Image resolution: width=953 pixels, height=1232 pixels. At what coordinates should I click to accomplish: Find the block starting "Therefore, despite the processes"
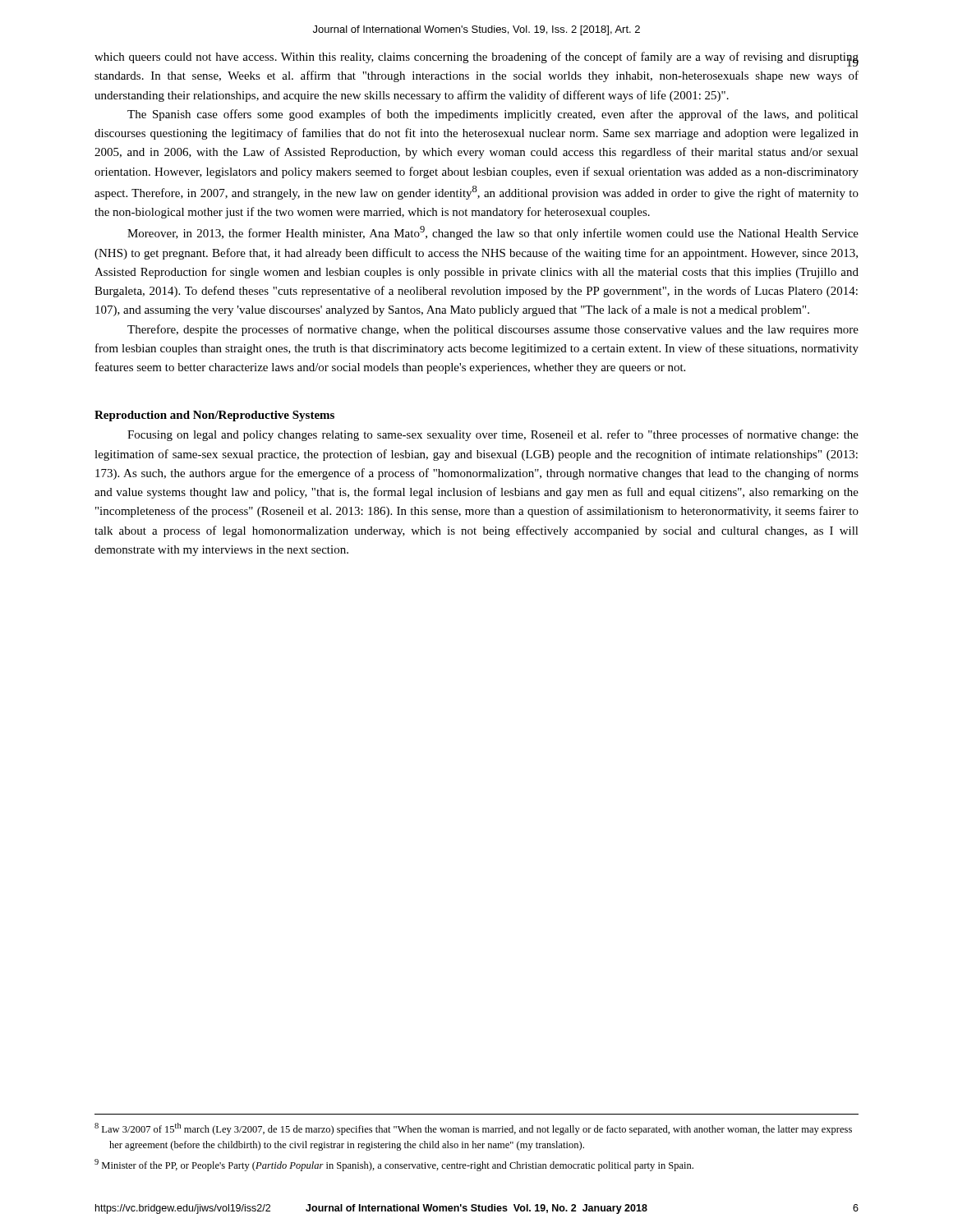[476, 349]
